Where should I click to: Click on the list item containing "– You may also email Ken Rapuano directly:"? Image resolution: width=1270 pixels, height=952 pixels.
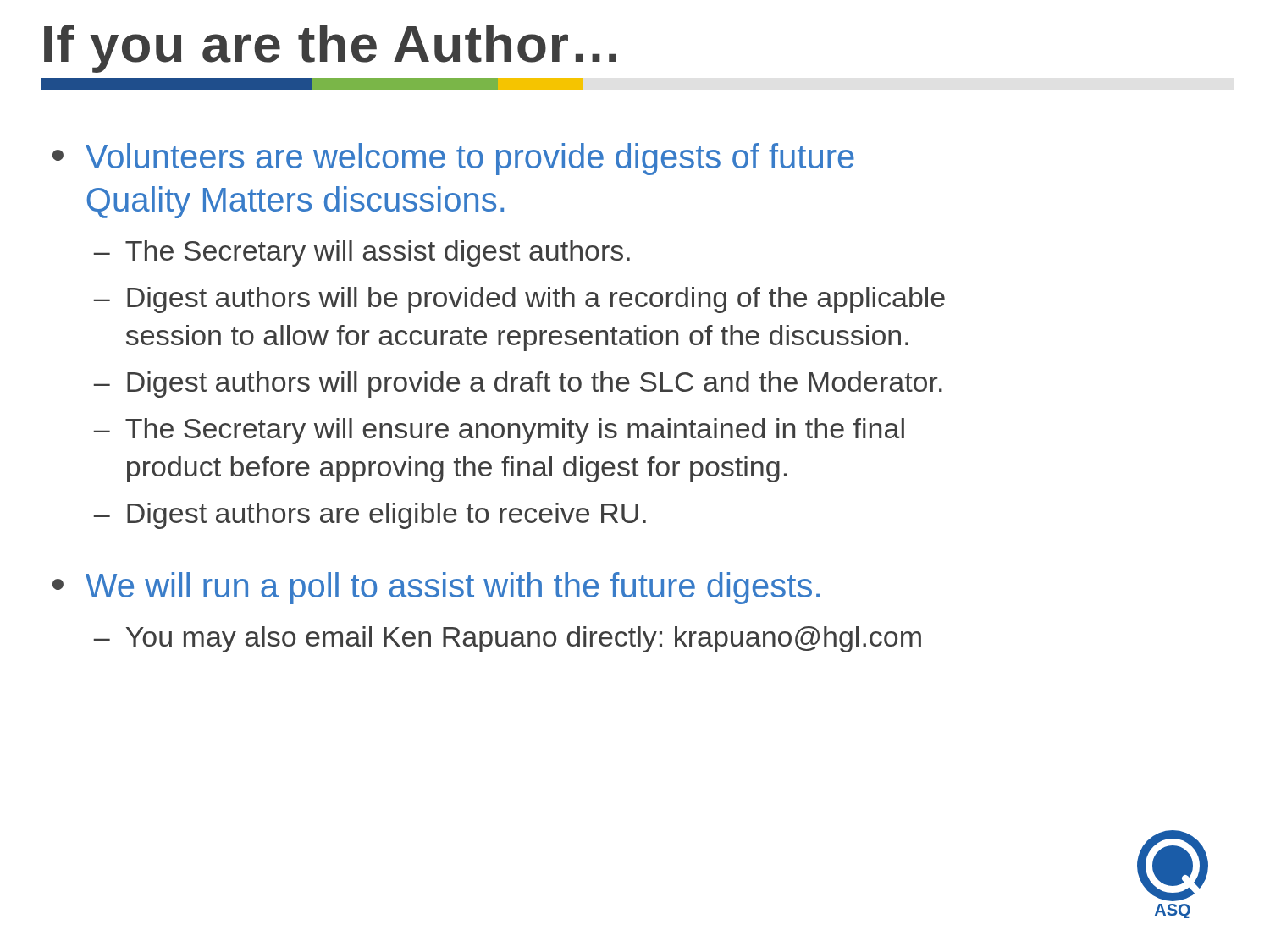(508, 636)
